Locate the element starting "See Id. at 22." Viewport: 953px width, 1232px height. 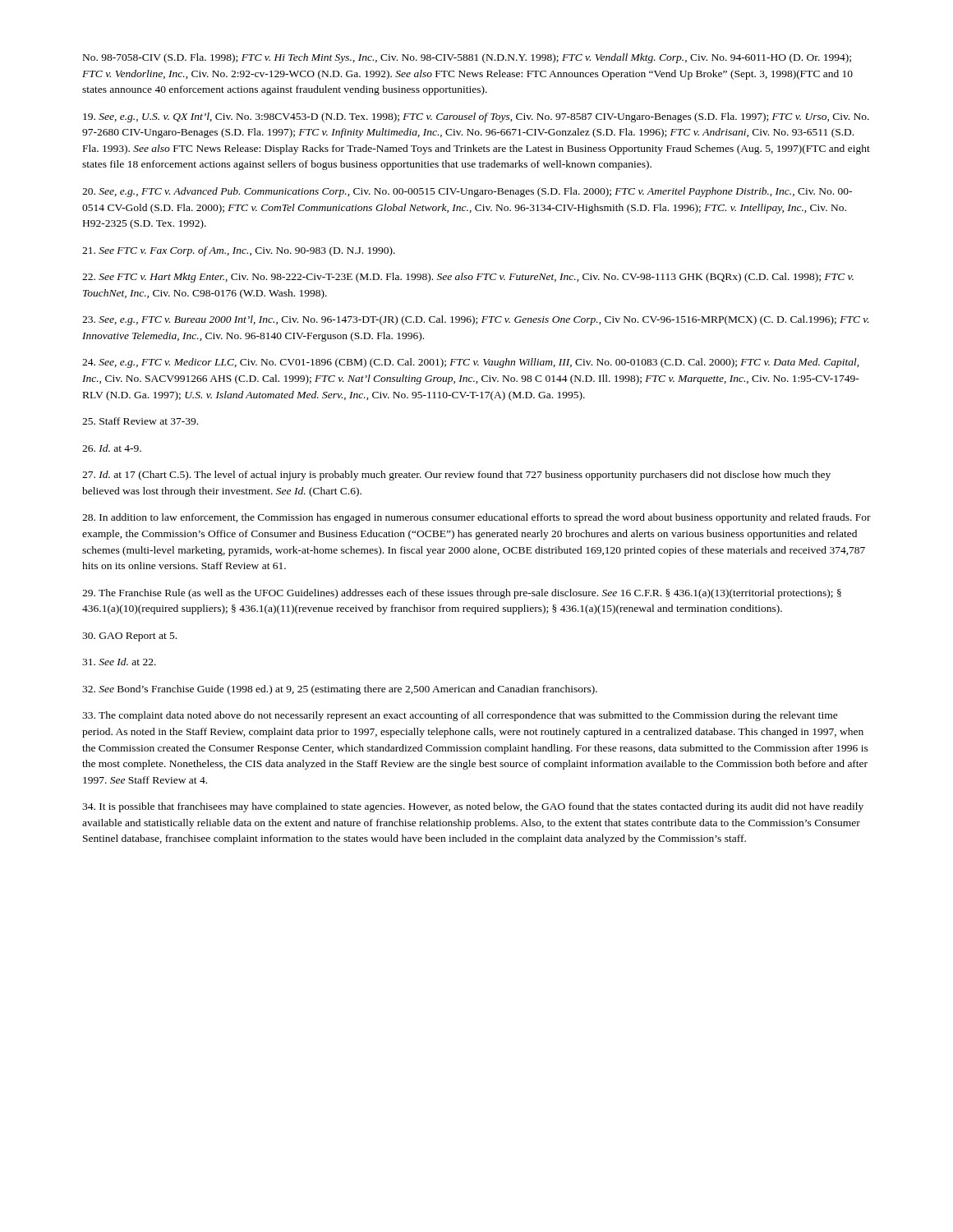(119, 662)
